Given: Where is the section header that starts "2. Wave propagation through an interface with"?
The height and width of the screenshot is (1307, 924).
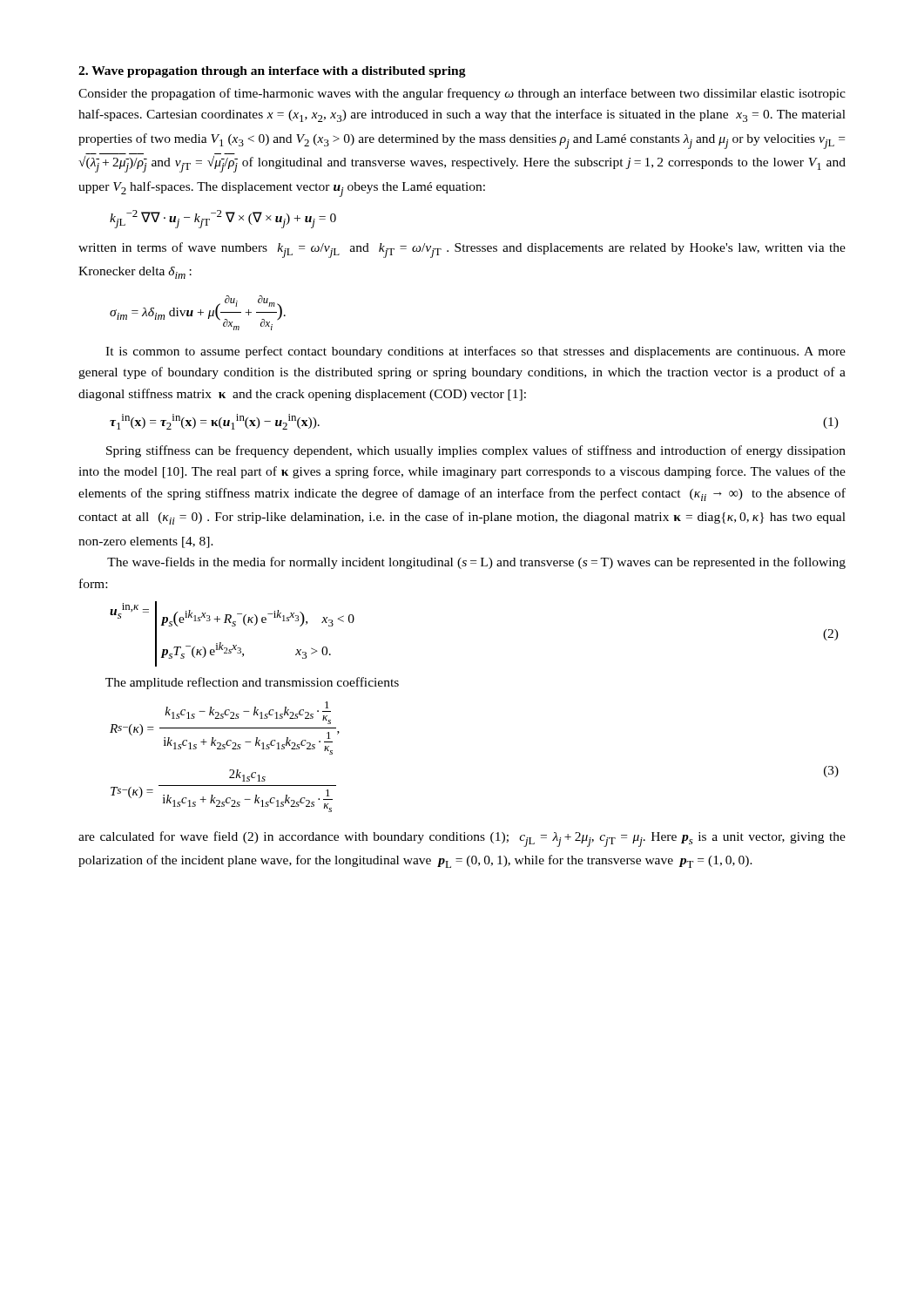Looking at the screenshot, I should [x=272, y=70].
